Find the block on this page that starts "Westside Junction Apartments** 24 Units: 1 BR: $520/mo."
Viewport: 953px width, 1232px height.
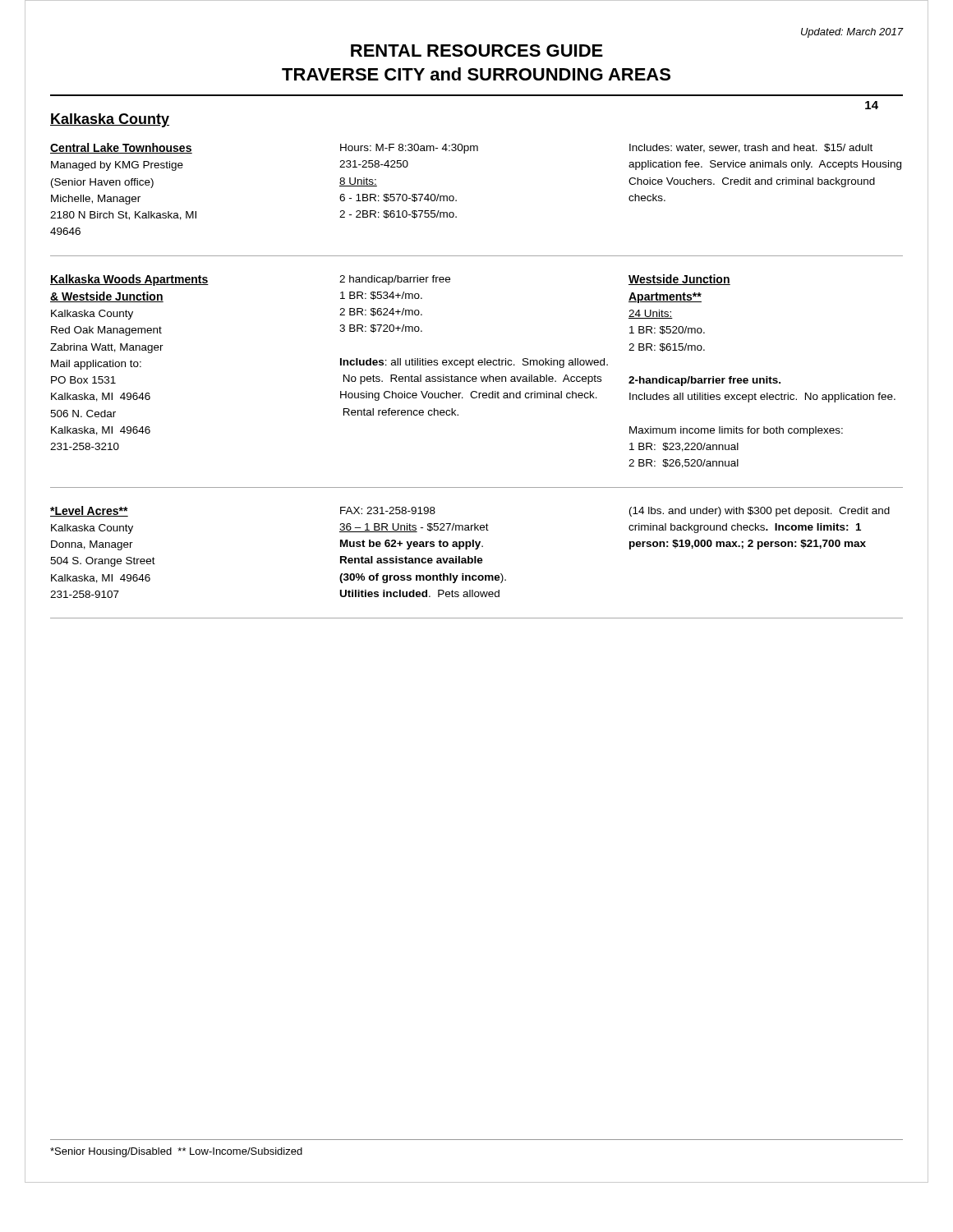tap(762, 371)
